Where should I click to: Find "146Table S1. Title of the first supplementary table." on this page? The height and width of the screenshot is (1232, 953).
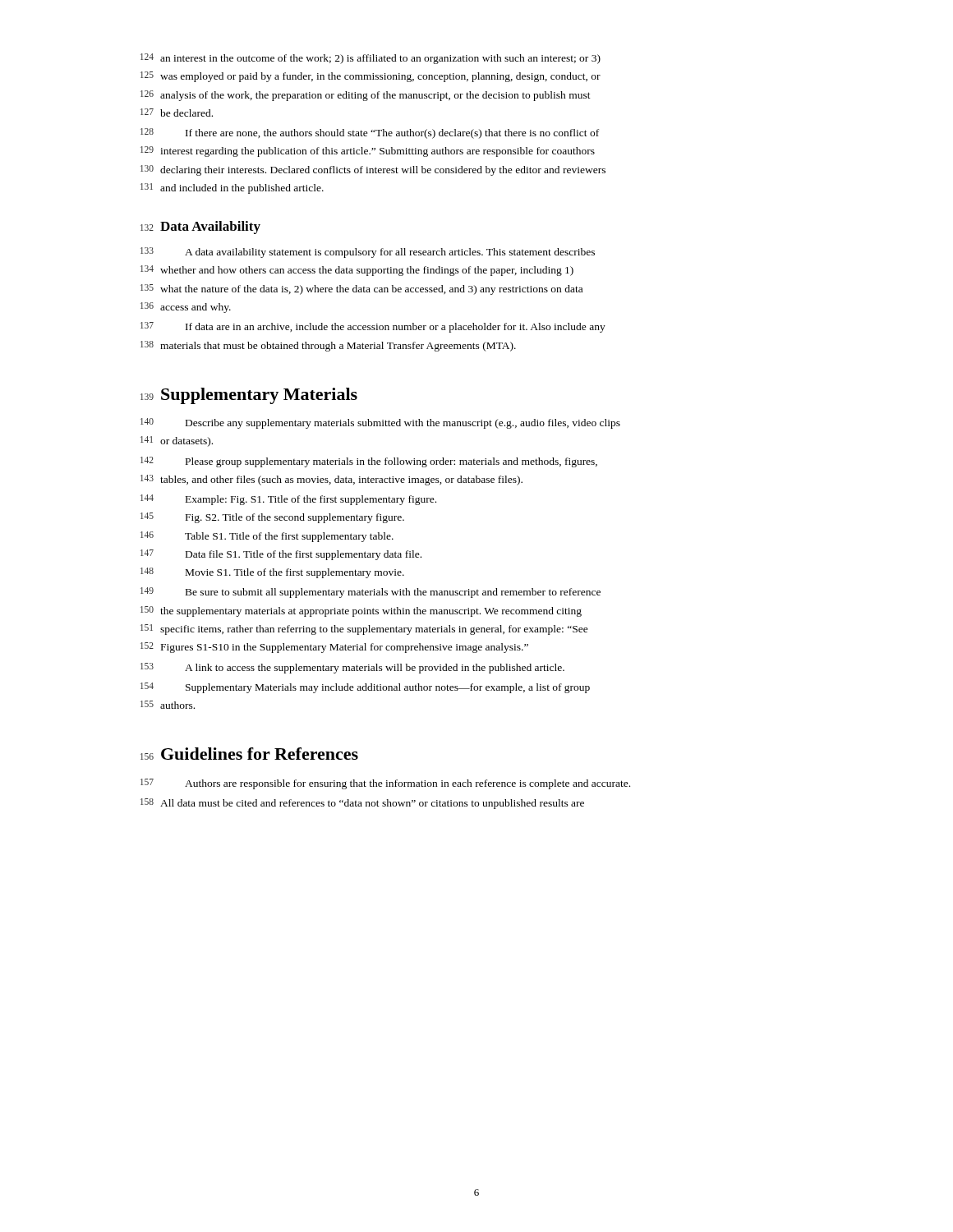click(x=267, y=537)
